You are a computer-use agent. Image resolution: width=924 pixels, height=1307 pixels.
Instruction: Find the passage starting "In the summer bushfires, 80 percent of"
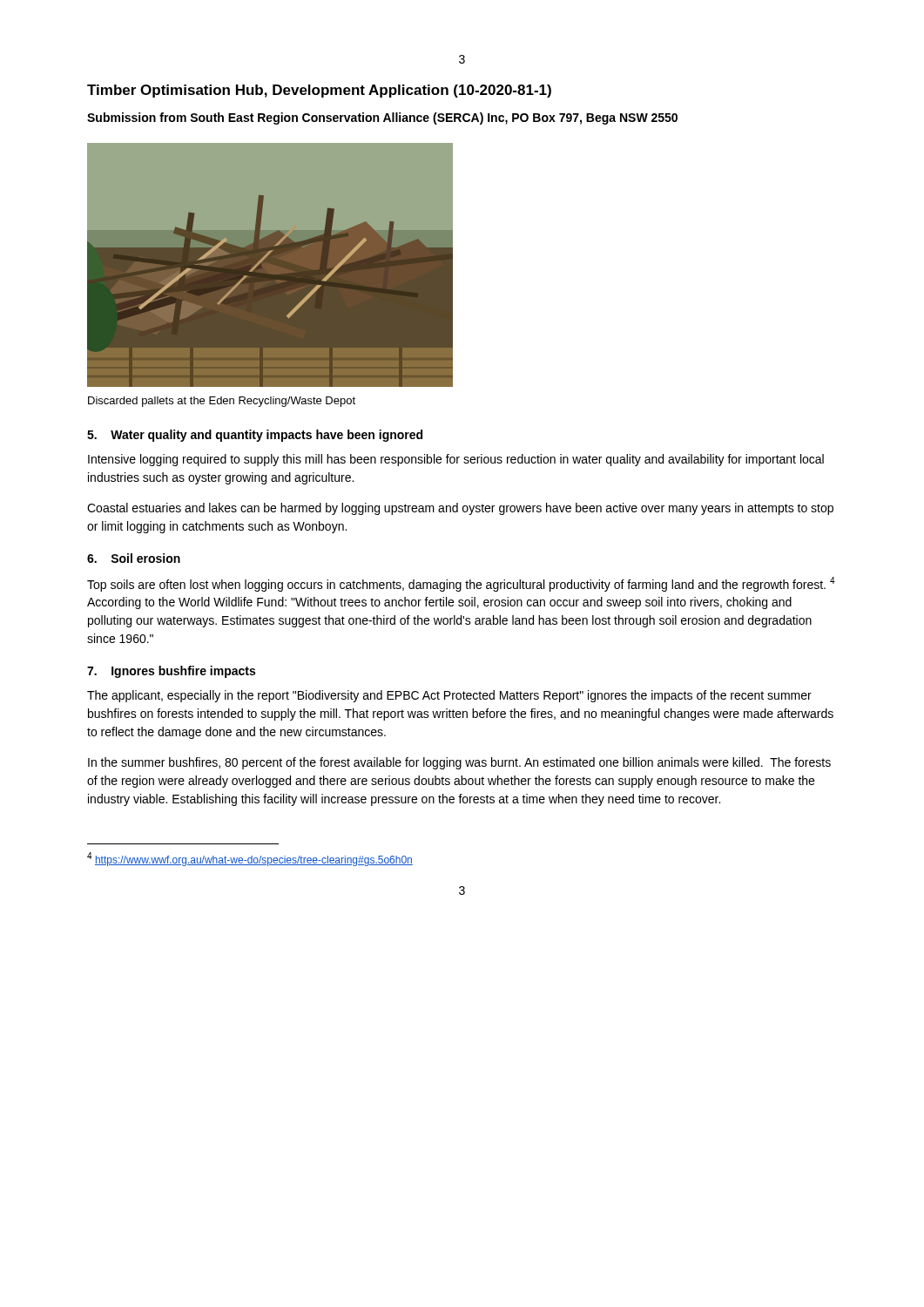pyautogui.click(x=459, y=781)
